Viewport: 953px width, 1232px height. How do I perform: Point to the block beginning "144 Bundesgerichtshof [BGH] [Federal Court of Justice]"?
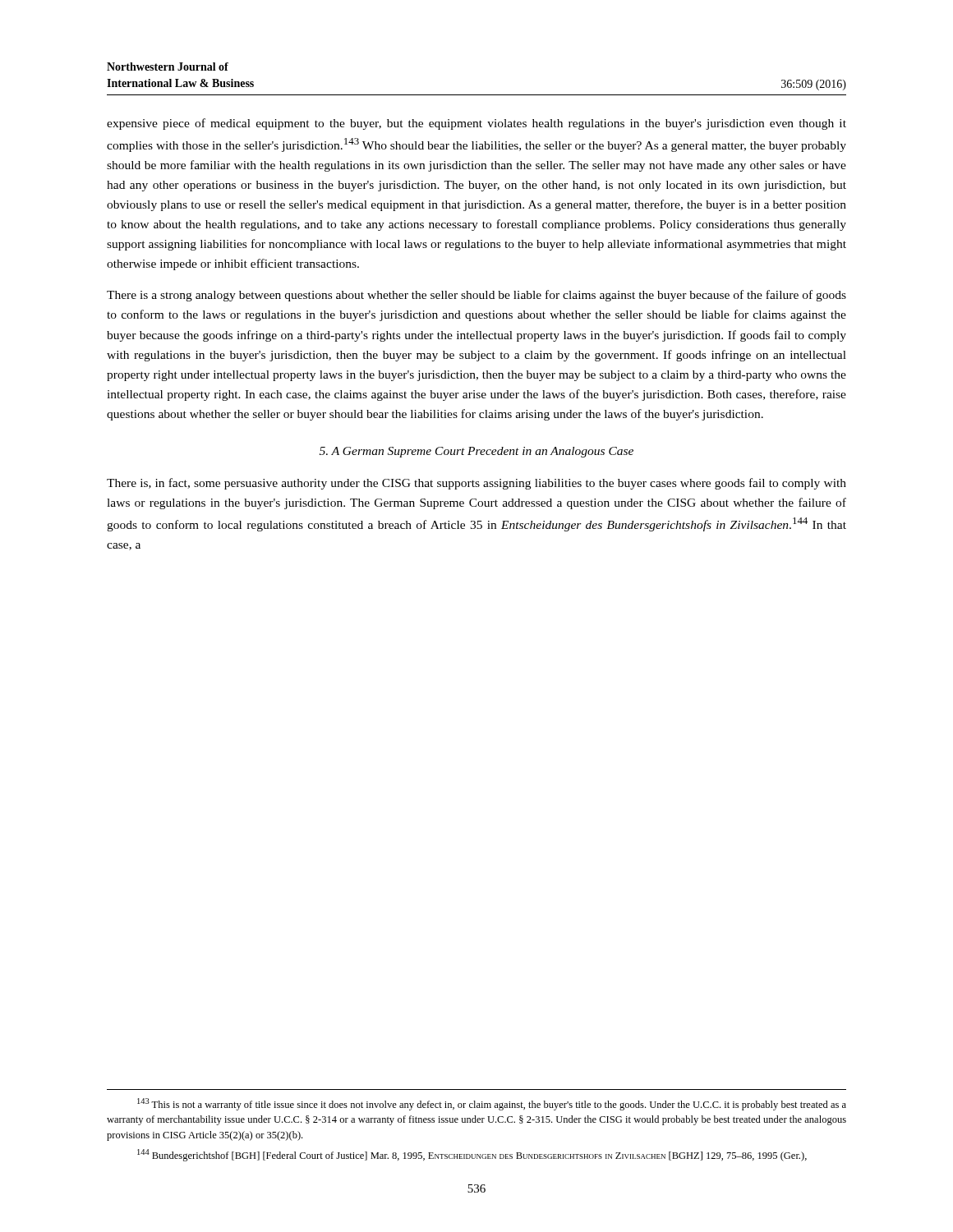tap(476, 1154)
